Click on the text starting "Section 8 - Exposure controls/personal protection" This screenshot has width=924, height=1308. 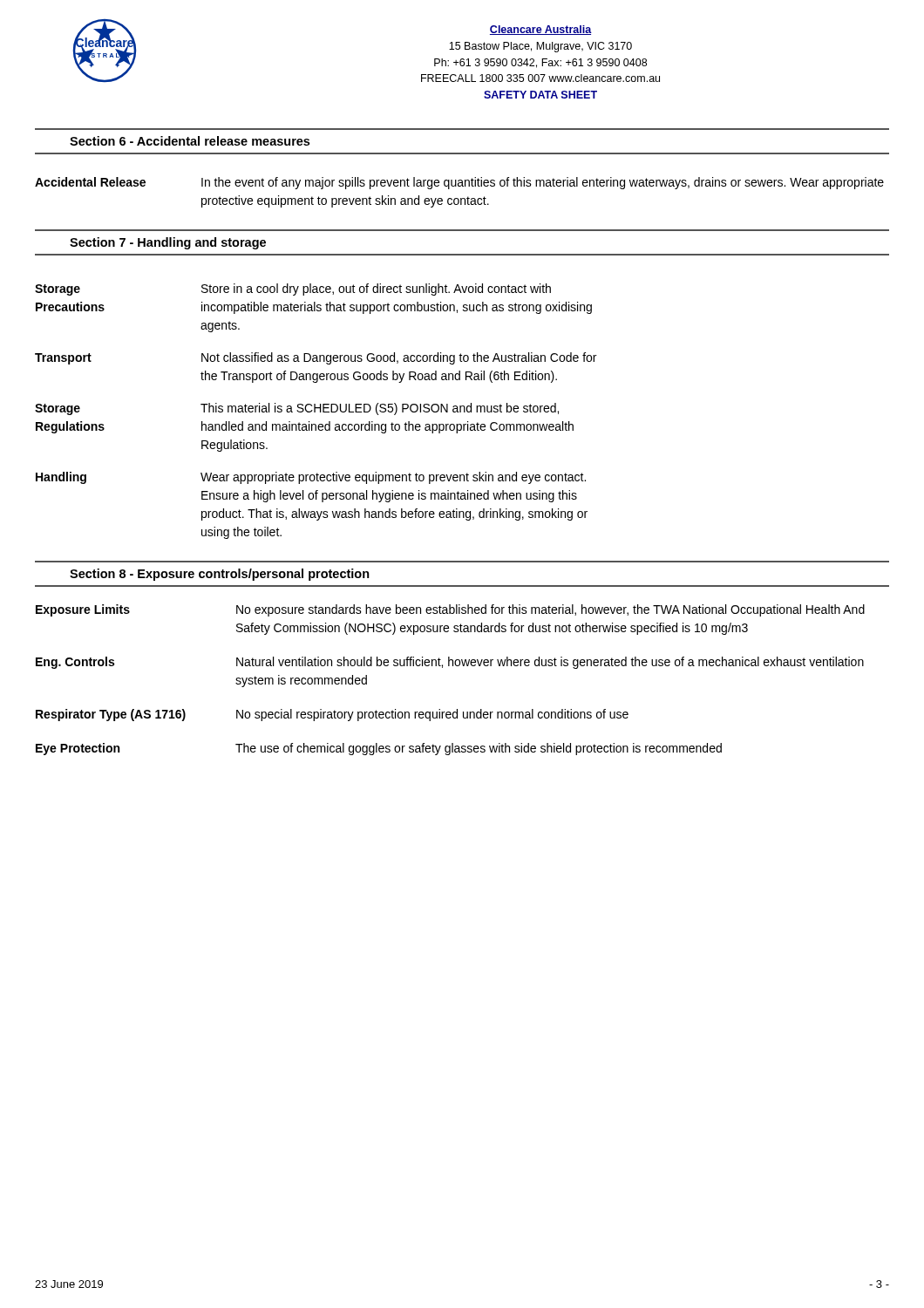click(x=220, y=574)
